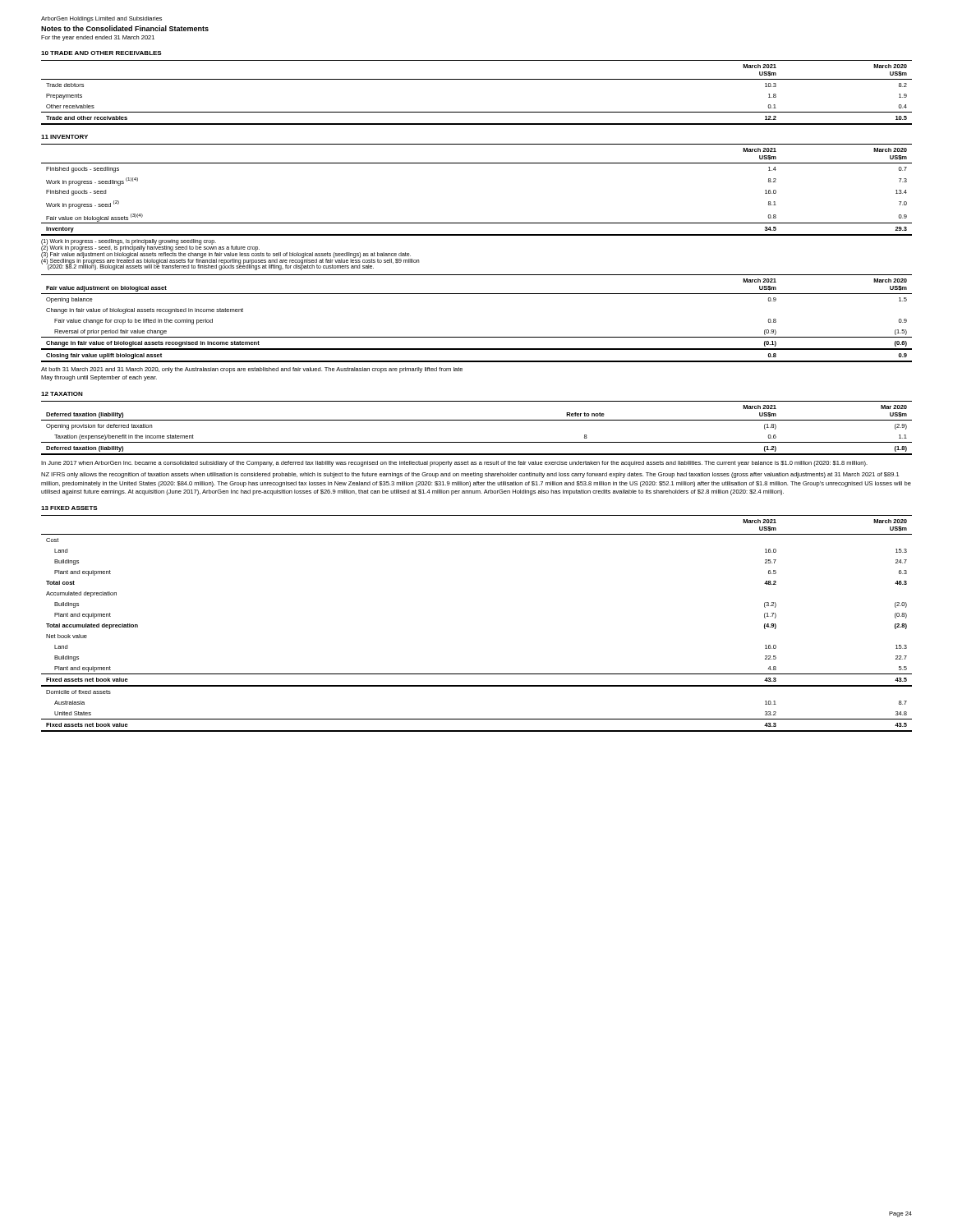Image resolution: width=953 pixels, height=1232 pixels.
Task: Locate the table with the text "Trade debtors"
Action: [476, 92]
